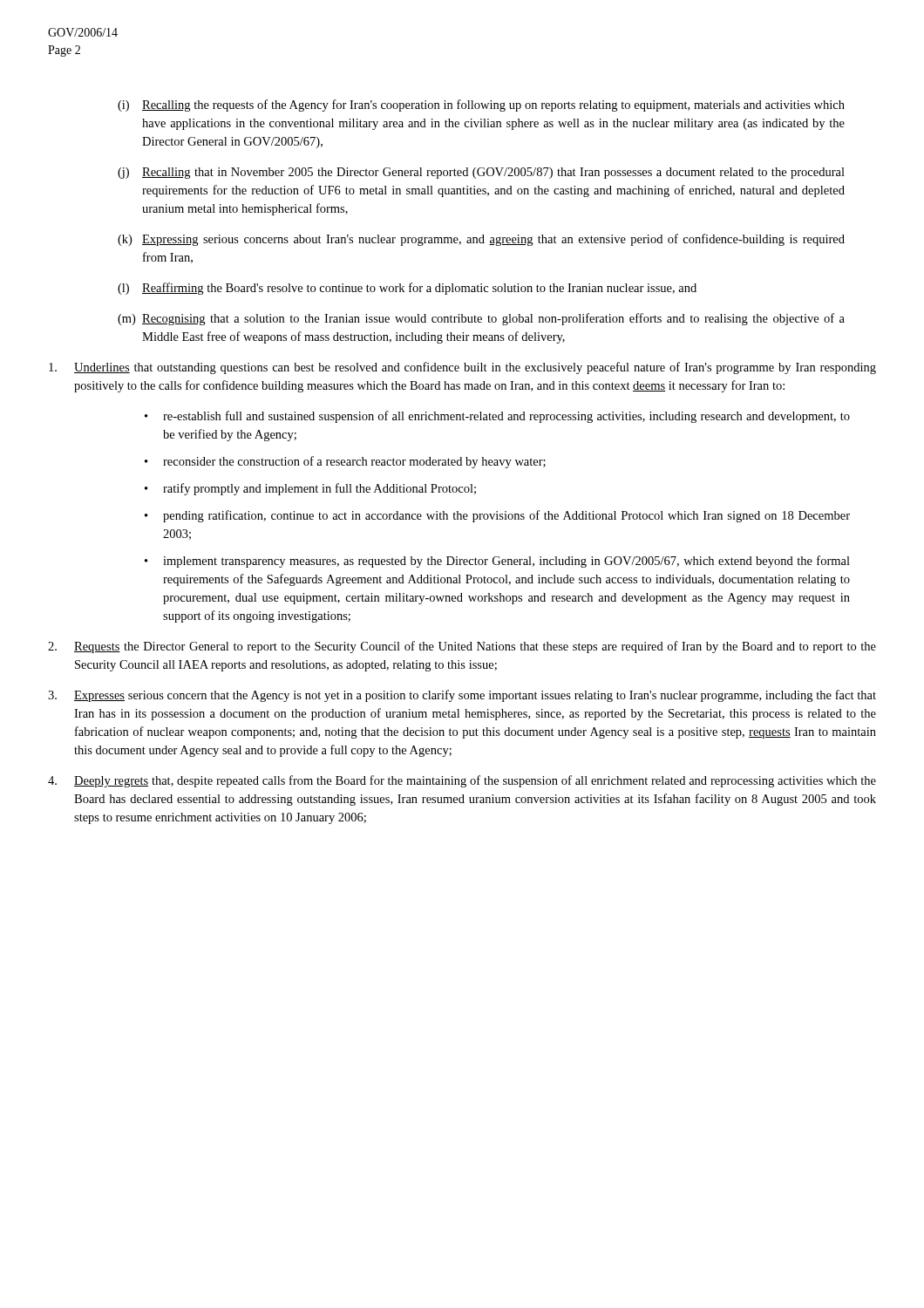Navigate to the region starting "• re-establish full"

497,426
